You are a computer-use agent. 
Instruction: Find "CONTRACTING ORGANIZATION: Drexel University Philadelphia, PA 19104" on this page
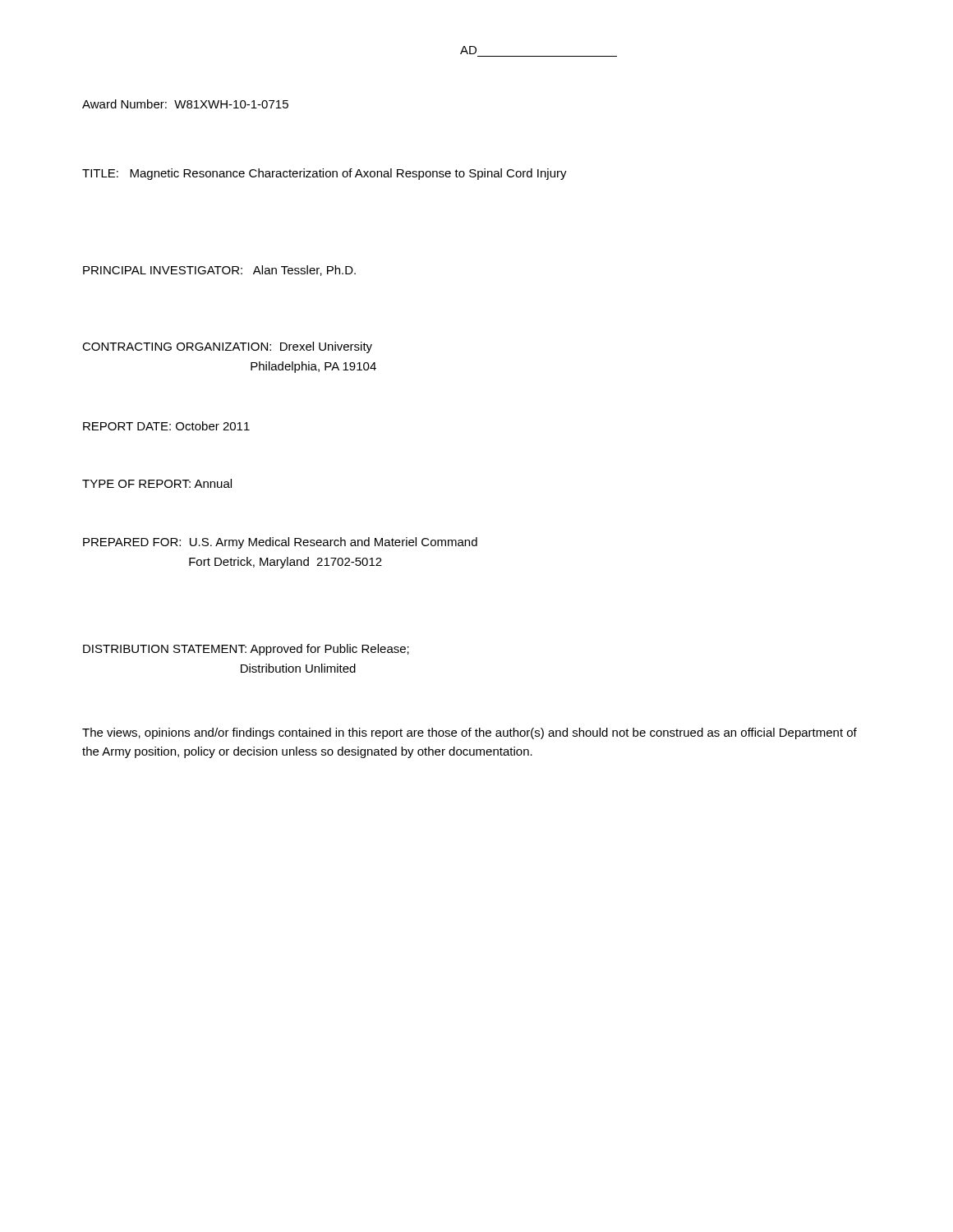229,356
